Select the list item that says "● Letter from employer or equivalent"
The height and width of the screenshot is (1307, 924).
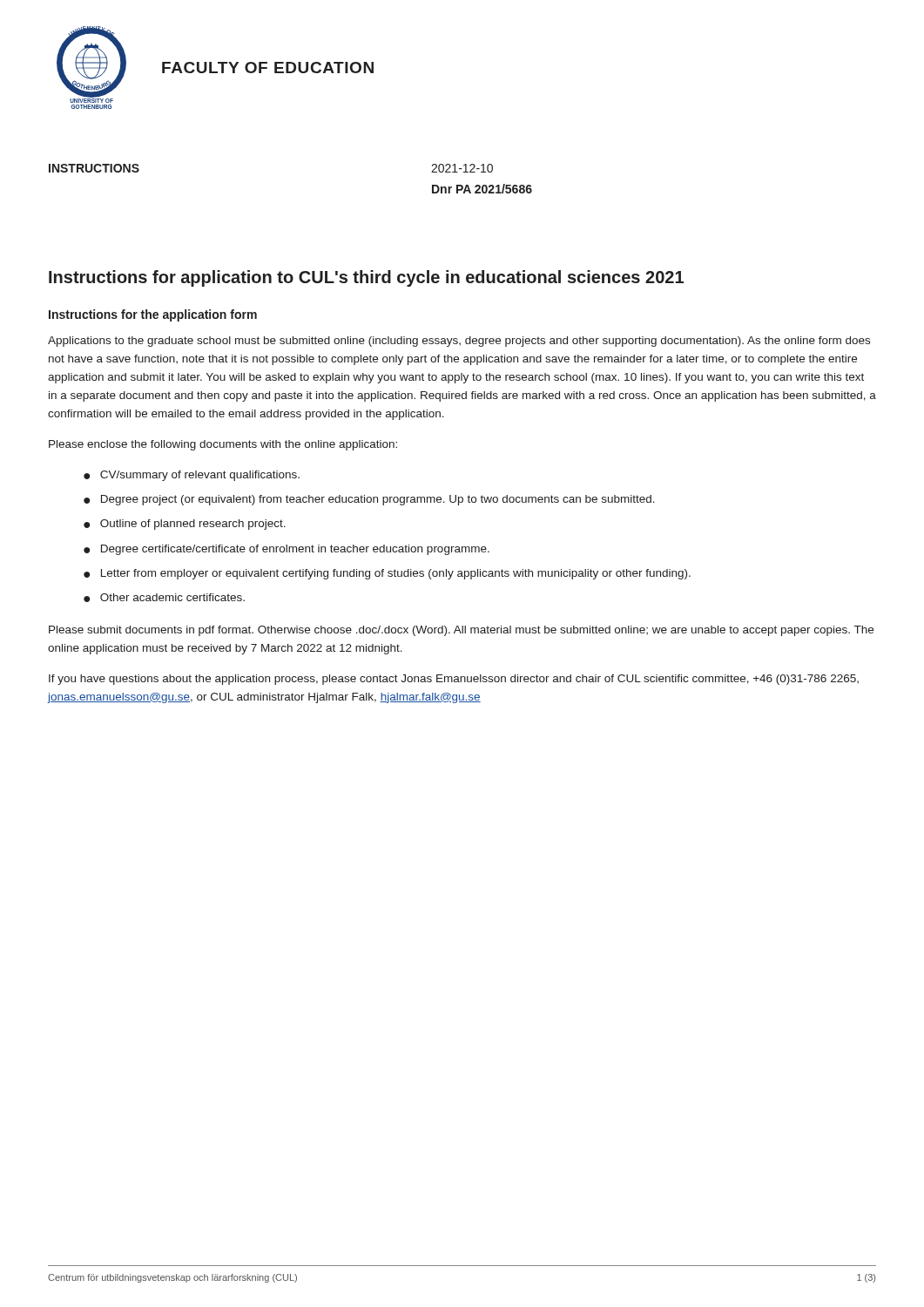pyautogui.click(x=387, y=574)
